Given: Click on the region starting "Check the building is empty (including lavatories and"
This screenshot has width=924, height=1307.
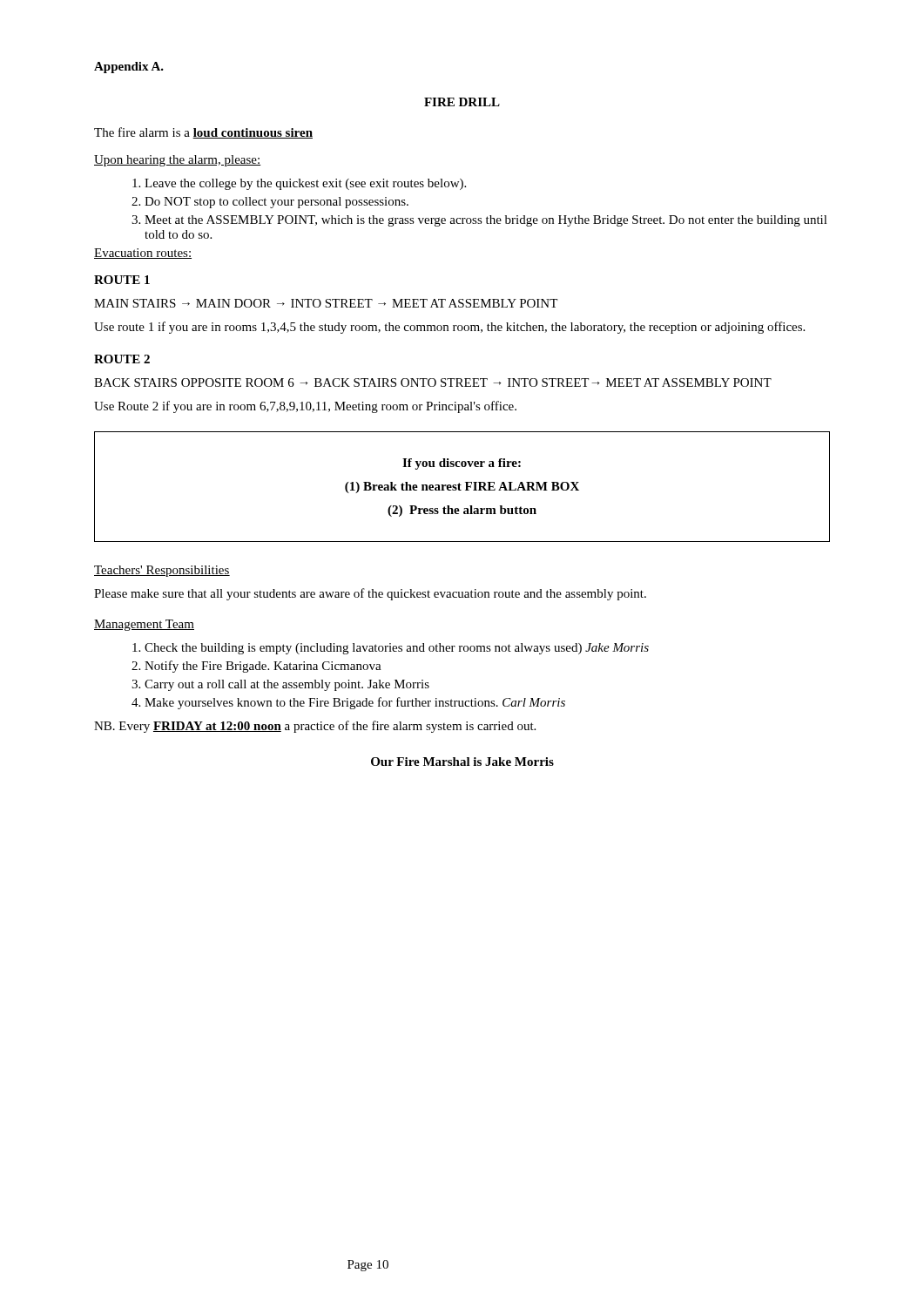Looking at the screenshot, I should tap(391, 649).
